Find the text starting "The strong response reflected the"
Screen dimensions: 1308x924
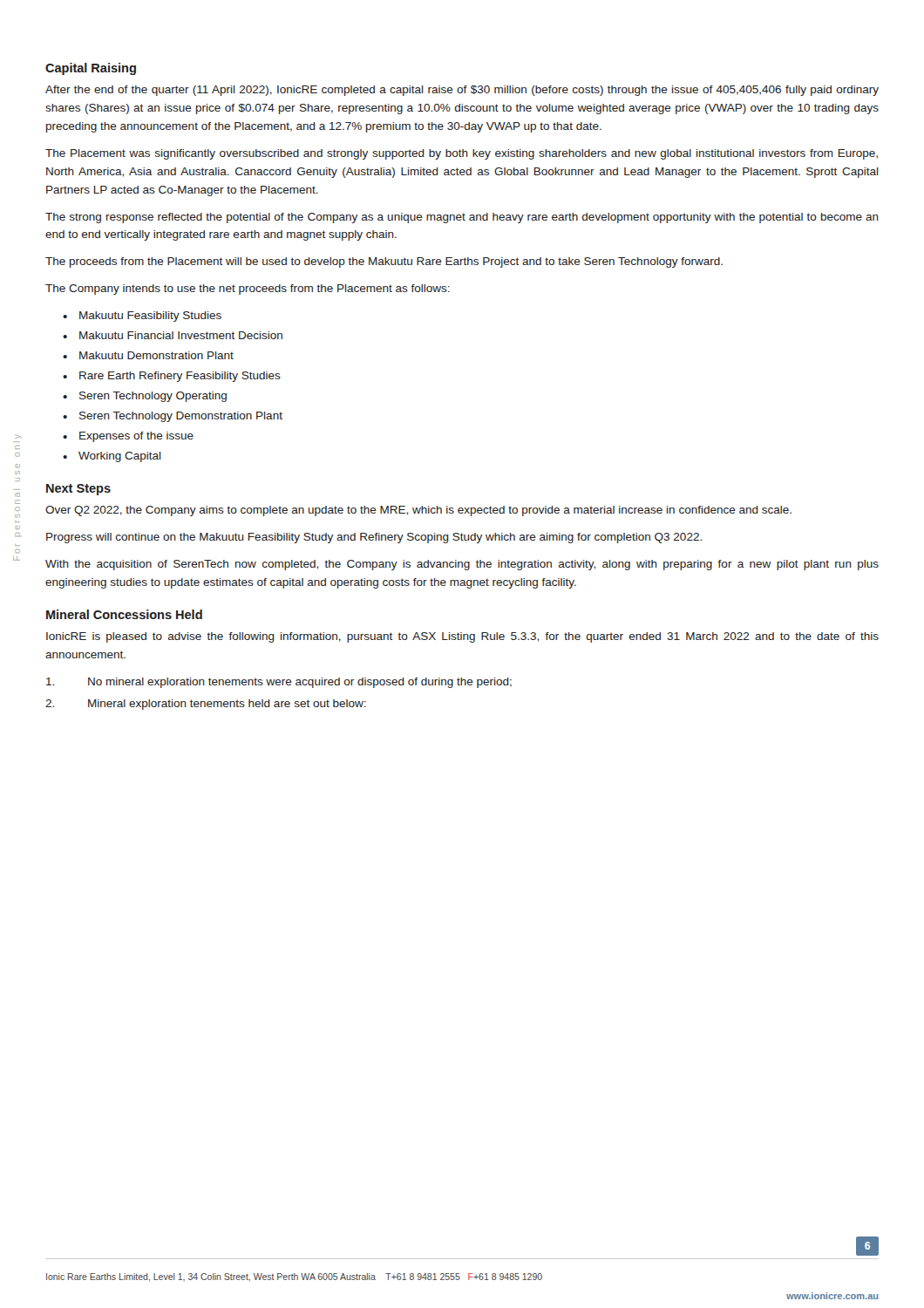click(462, 225)
